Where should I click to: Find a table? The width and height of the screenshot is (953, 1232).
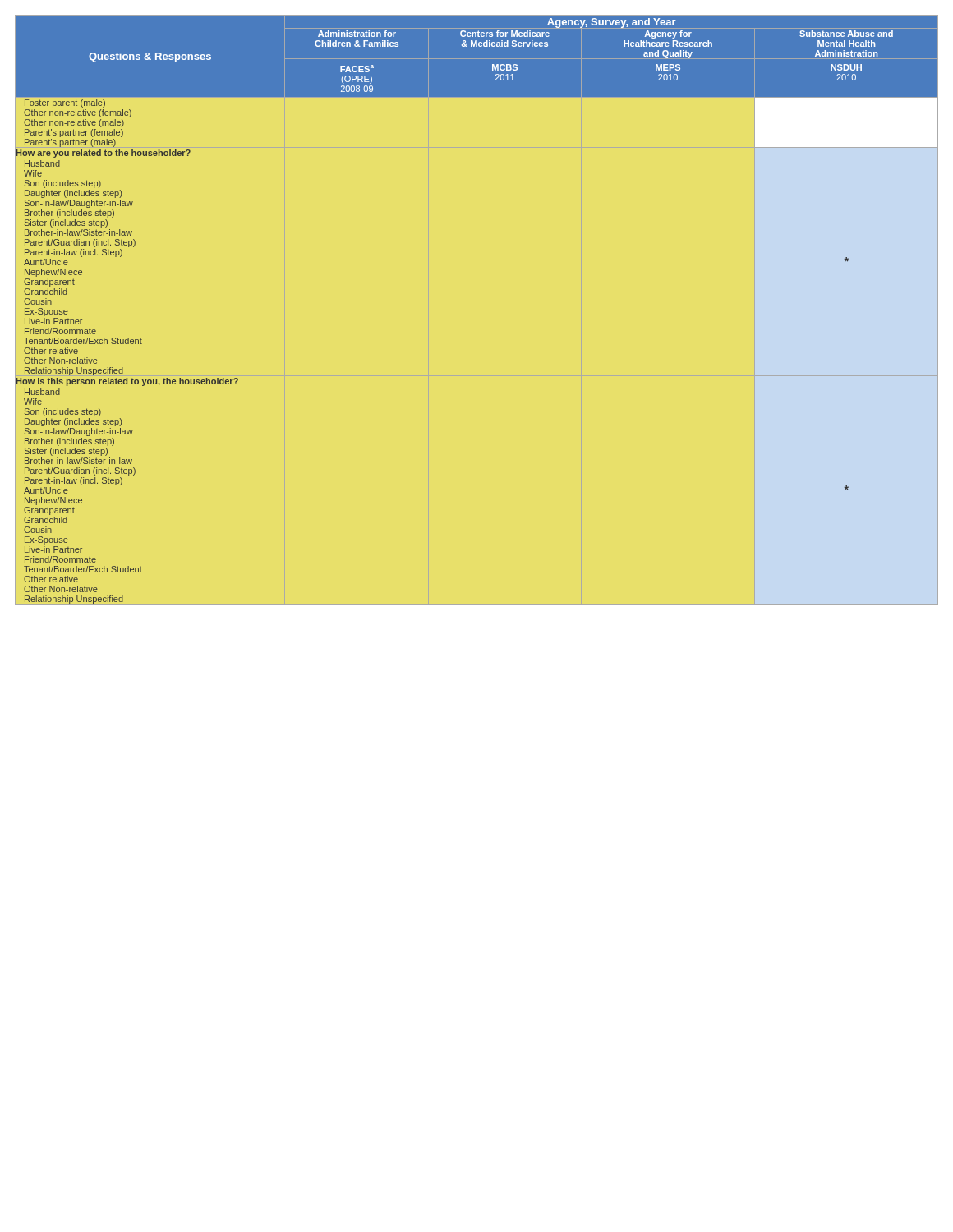pyautogui.click(x=476, y=309)
